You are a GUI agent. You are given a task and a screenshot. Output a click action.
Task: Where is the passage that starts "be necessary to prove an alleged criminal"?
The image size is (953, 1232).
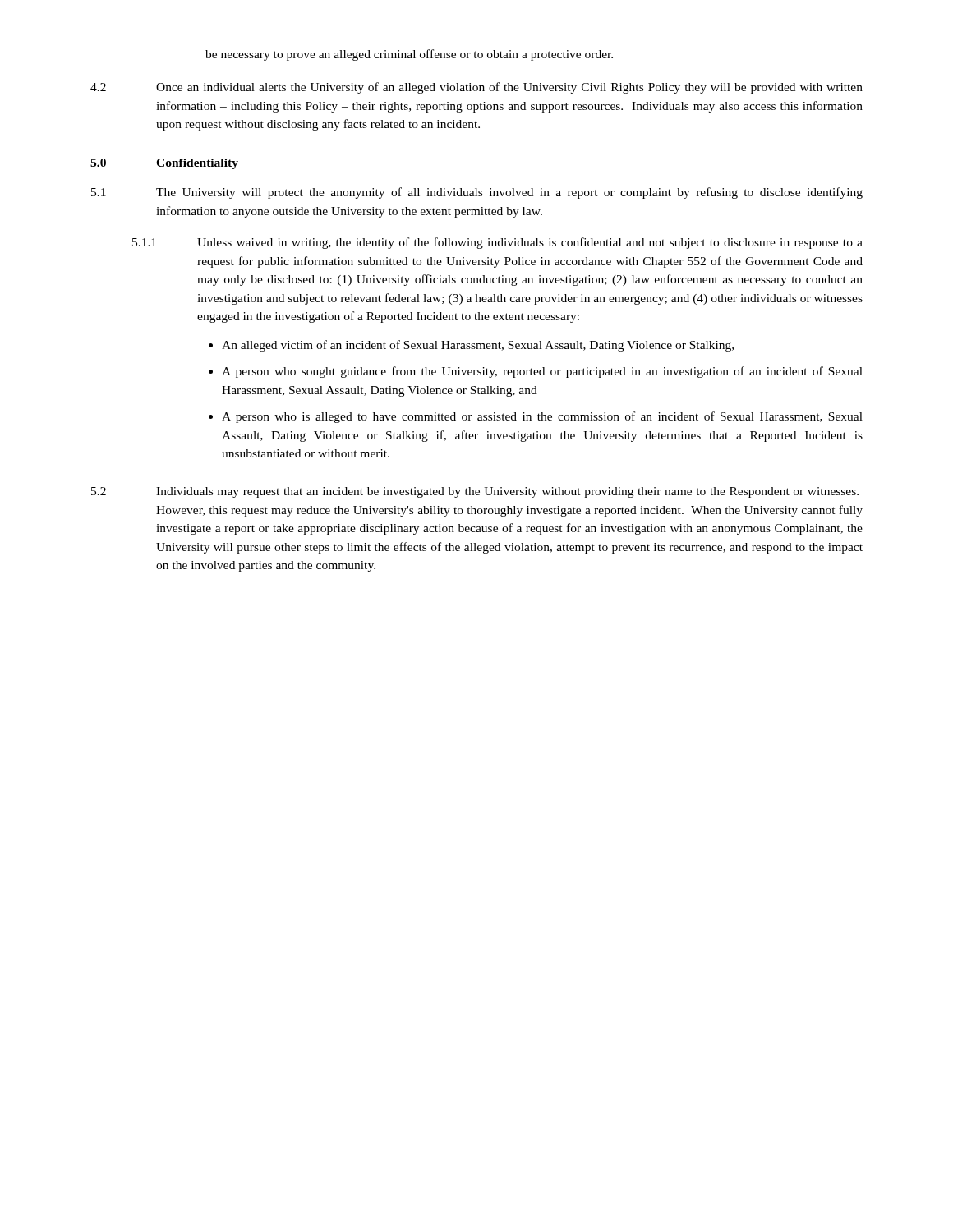coord(410,54)
